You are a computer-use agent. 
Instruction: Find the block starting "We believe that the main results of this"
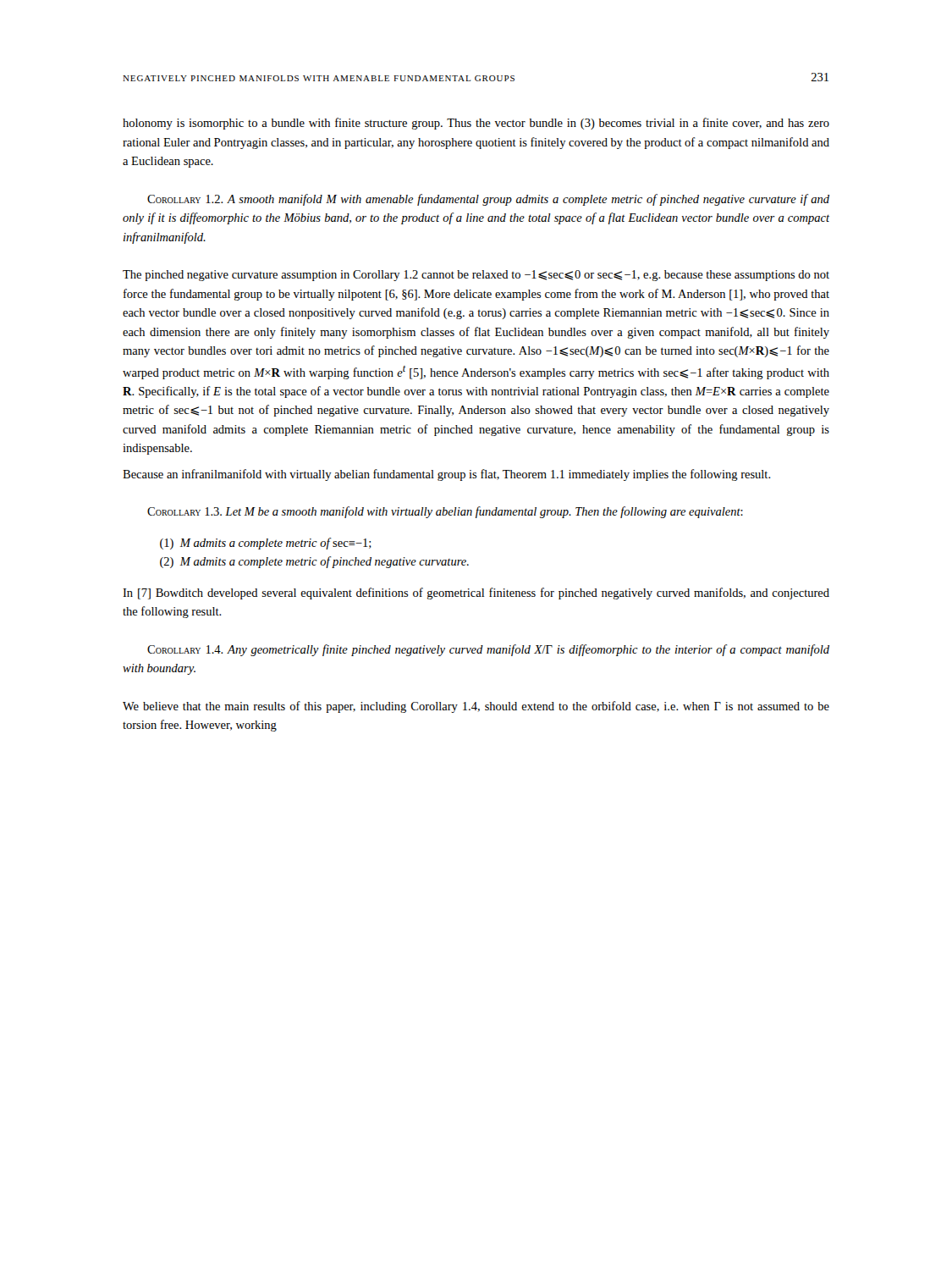pos(476,715)
